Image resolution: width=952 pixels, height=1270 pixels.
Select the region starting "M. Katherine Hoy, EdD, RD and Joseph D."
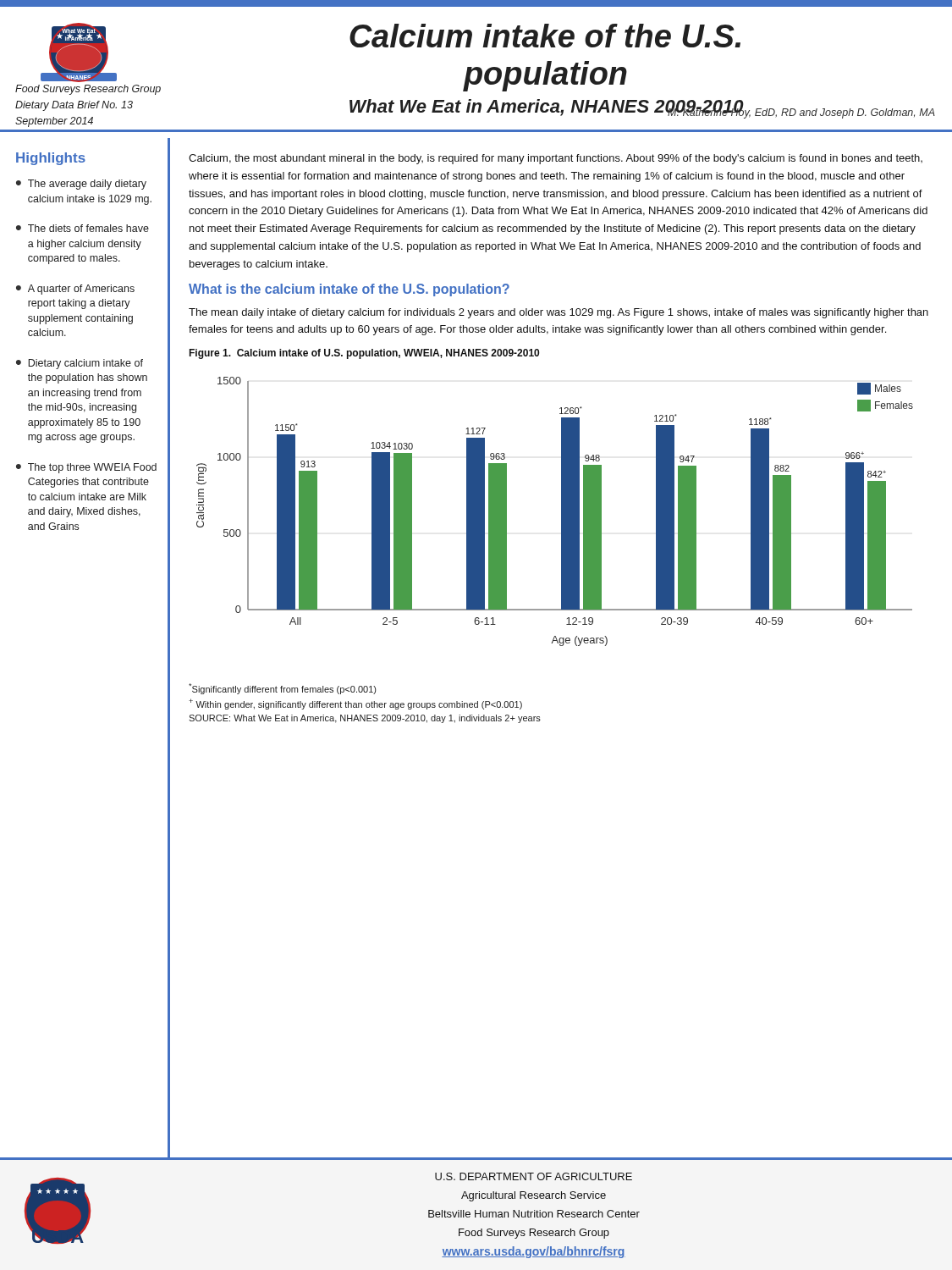pyautogui.click(x=801, y=113)
